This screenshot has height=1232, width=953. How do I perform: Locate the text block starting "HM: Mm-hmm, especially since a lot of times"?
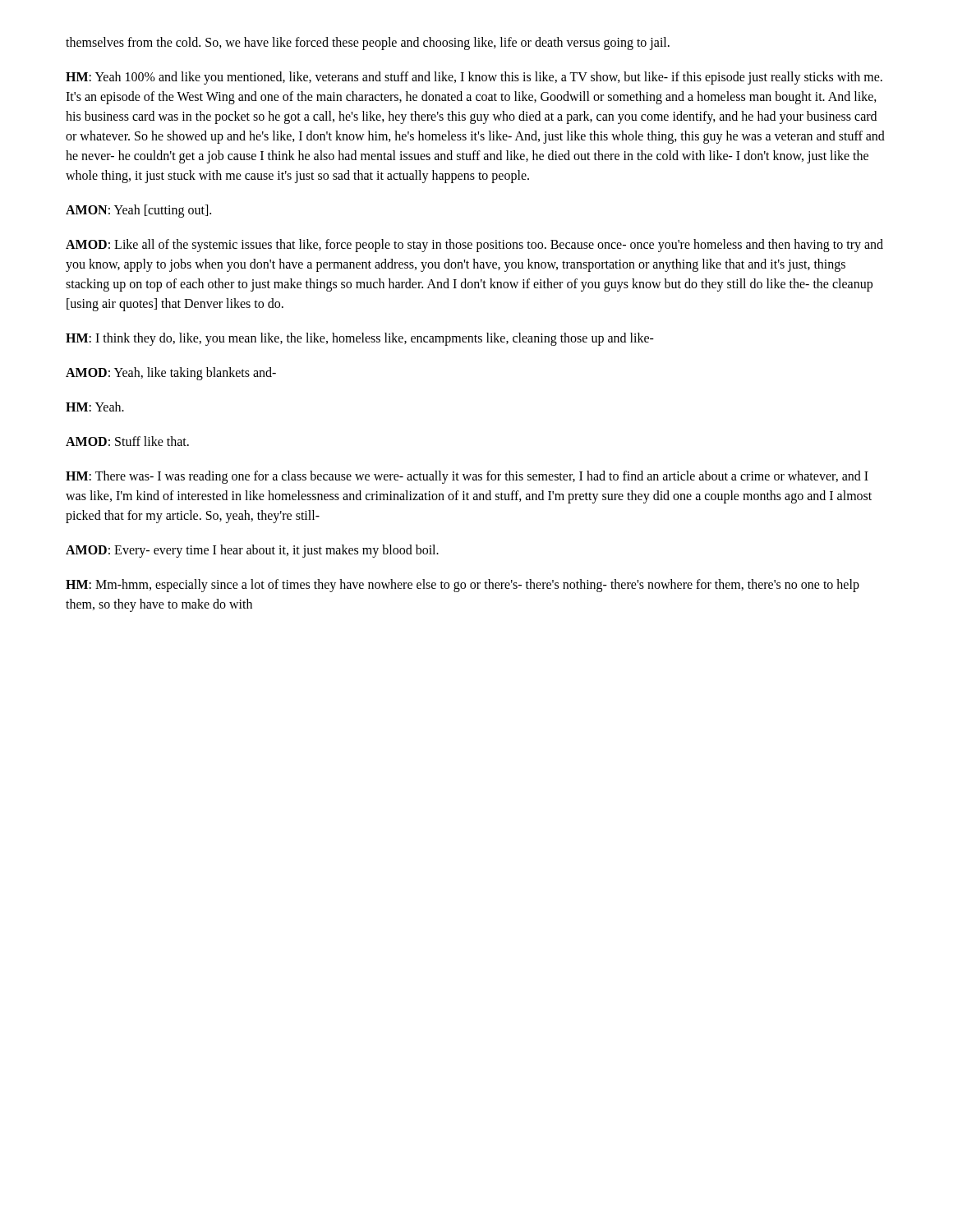[463, 594]
